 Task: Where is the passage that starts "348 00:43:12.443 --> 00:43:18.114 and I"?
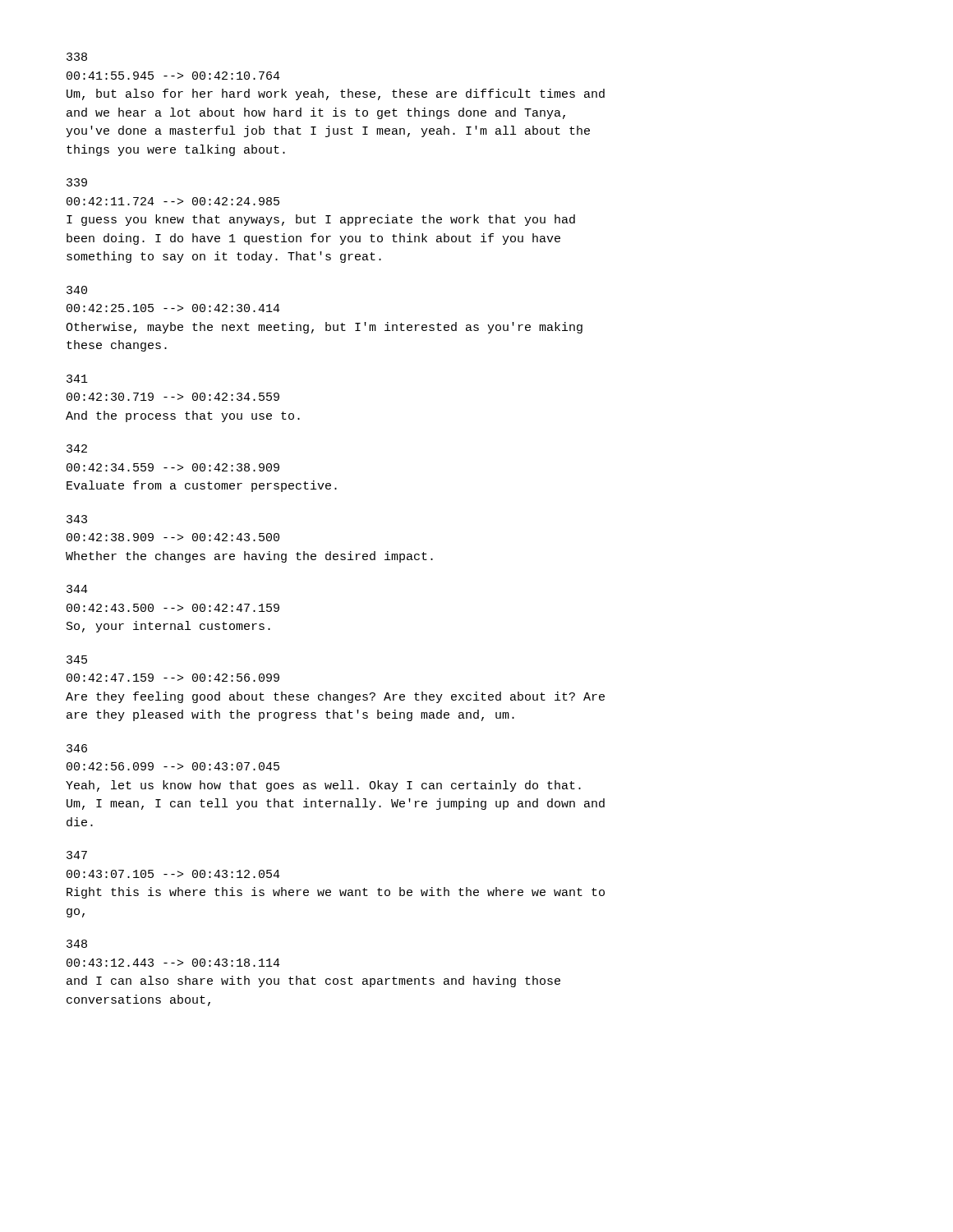(x=313, y=973)
